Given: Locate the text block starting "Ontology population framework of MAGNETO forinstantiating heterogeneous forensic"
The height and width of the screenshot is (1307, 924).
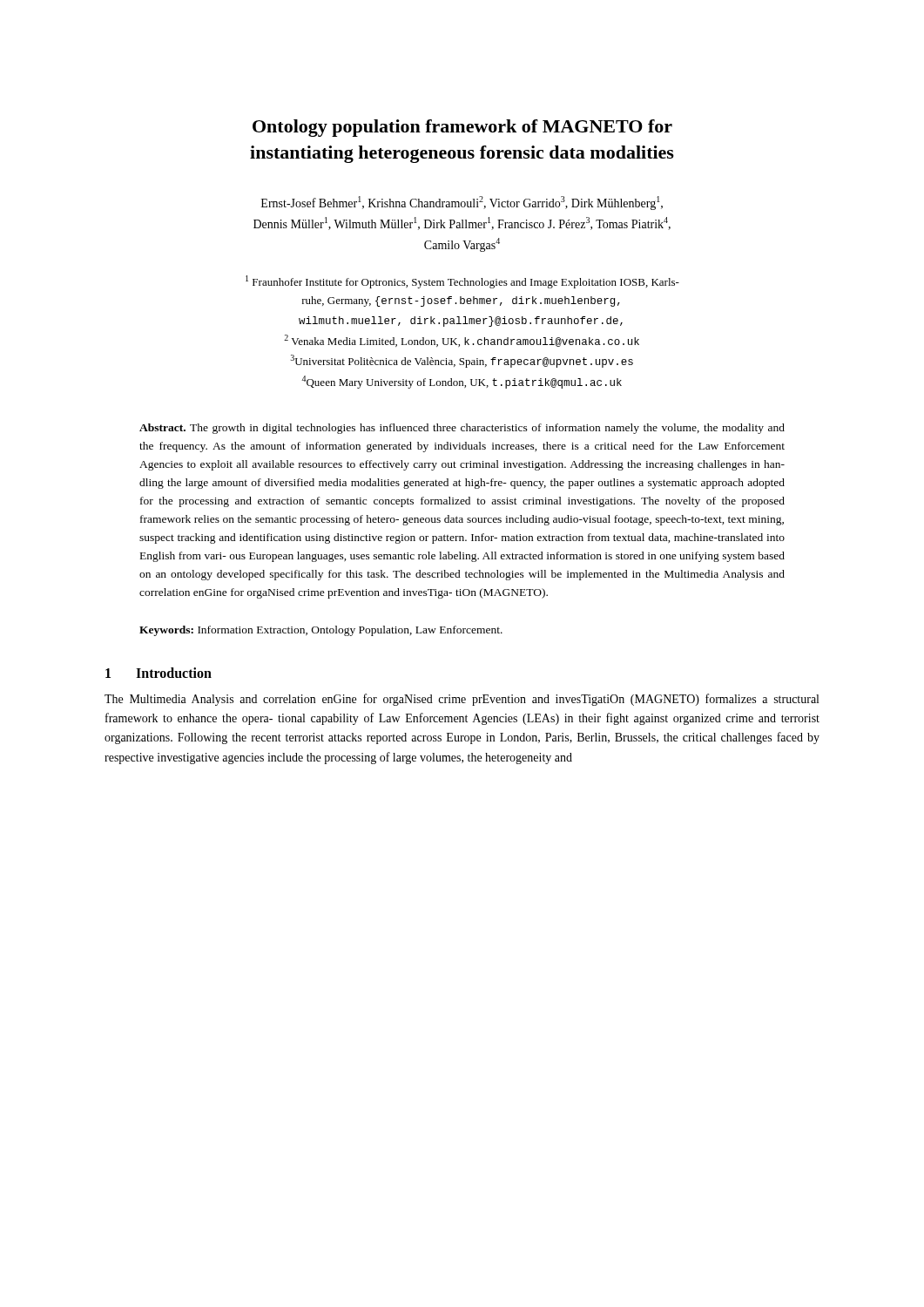Looking at the screenshot, I should (x=462, y=139).
